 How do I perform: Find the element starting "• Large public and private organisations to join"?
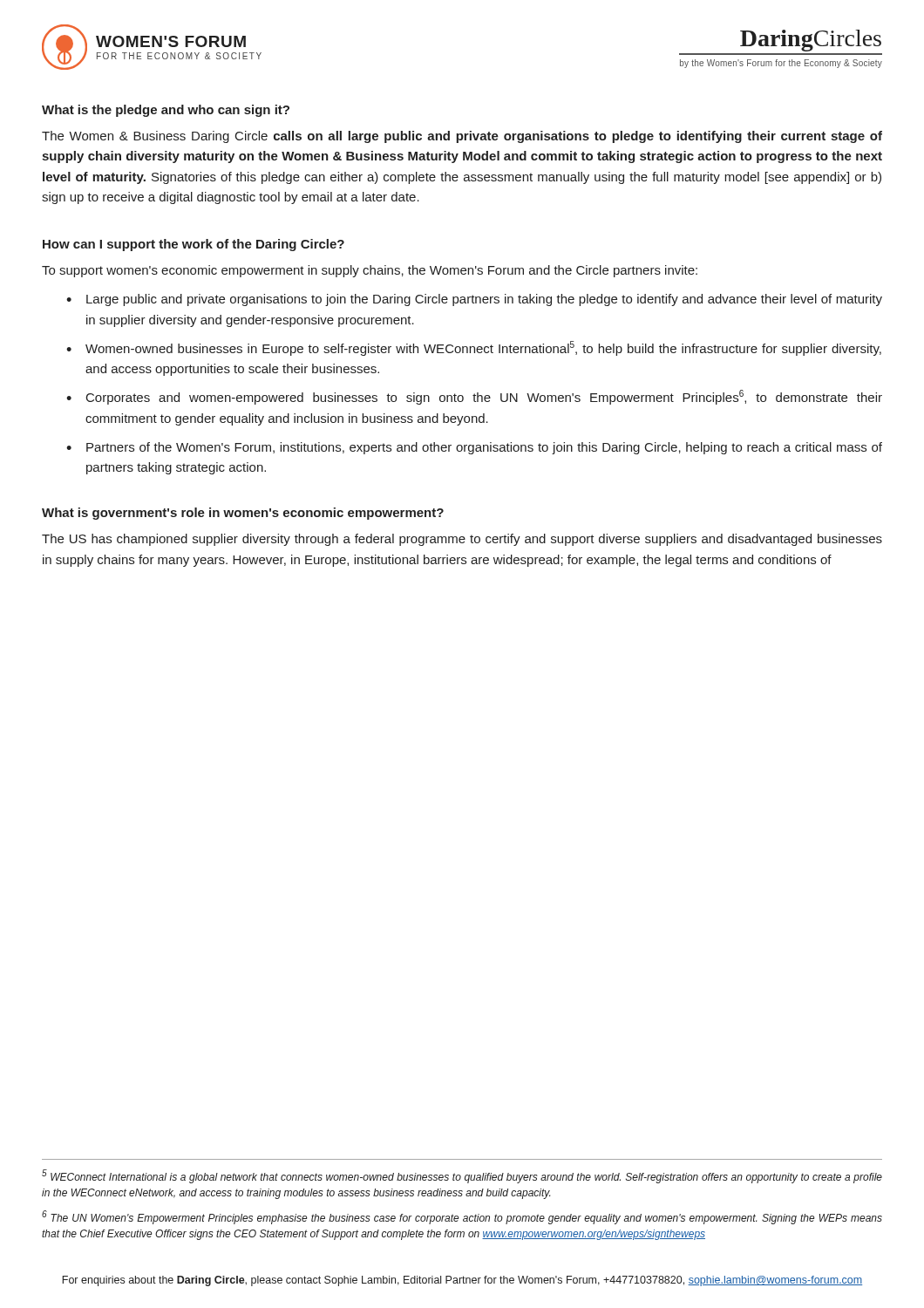tap(474, 309)
